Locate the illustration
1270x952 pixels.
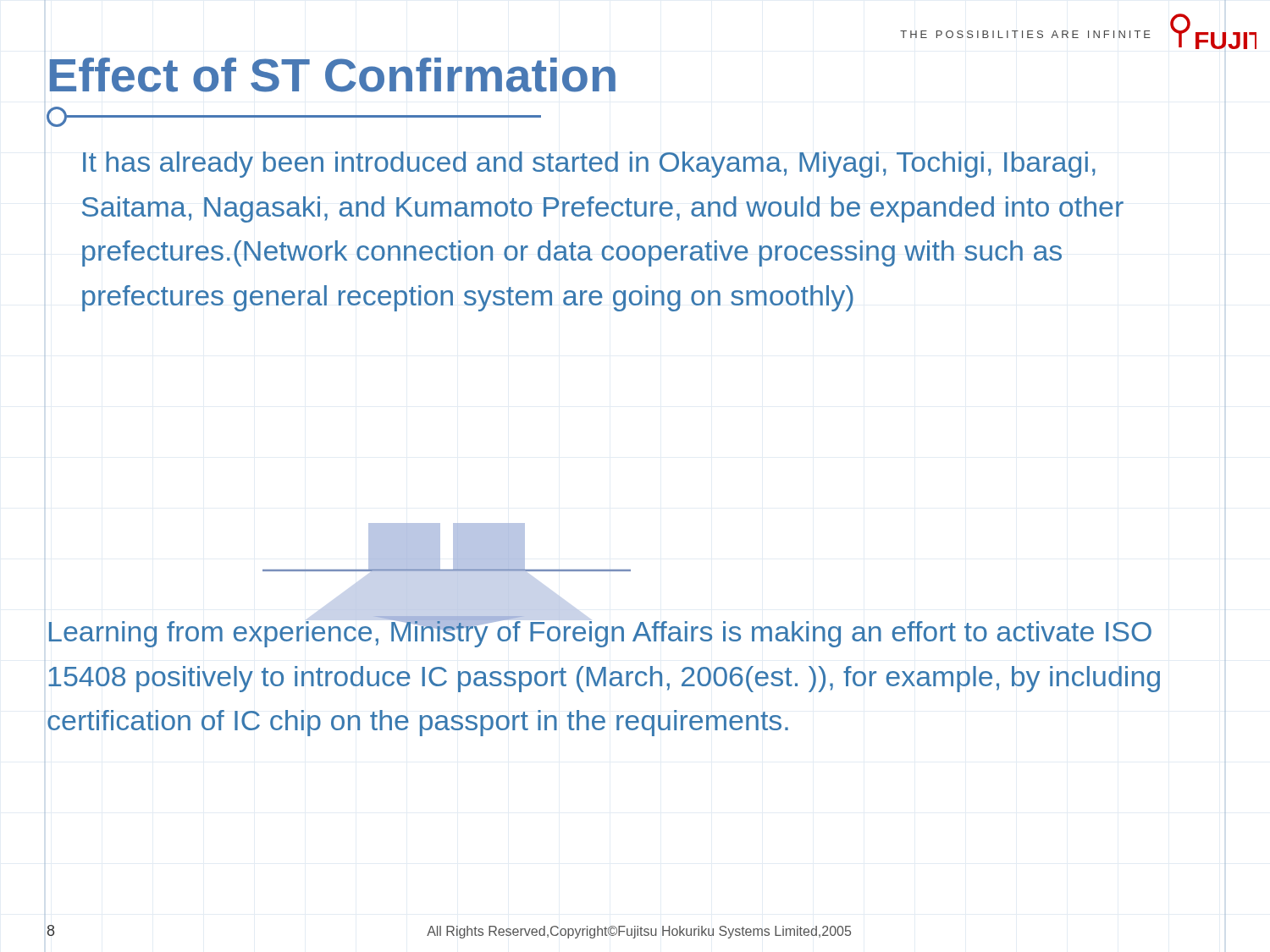pos(449,580)
